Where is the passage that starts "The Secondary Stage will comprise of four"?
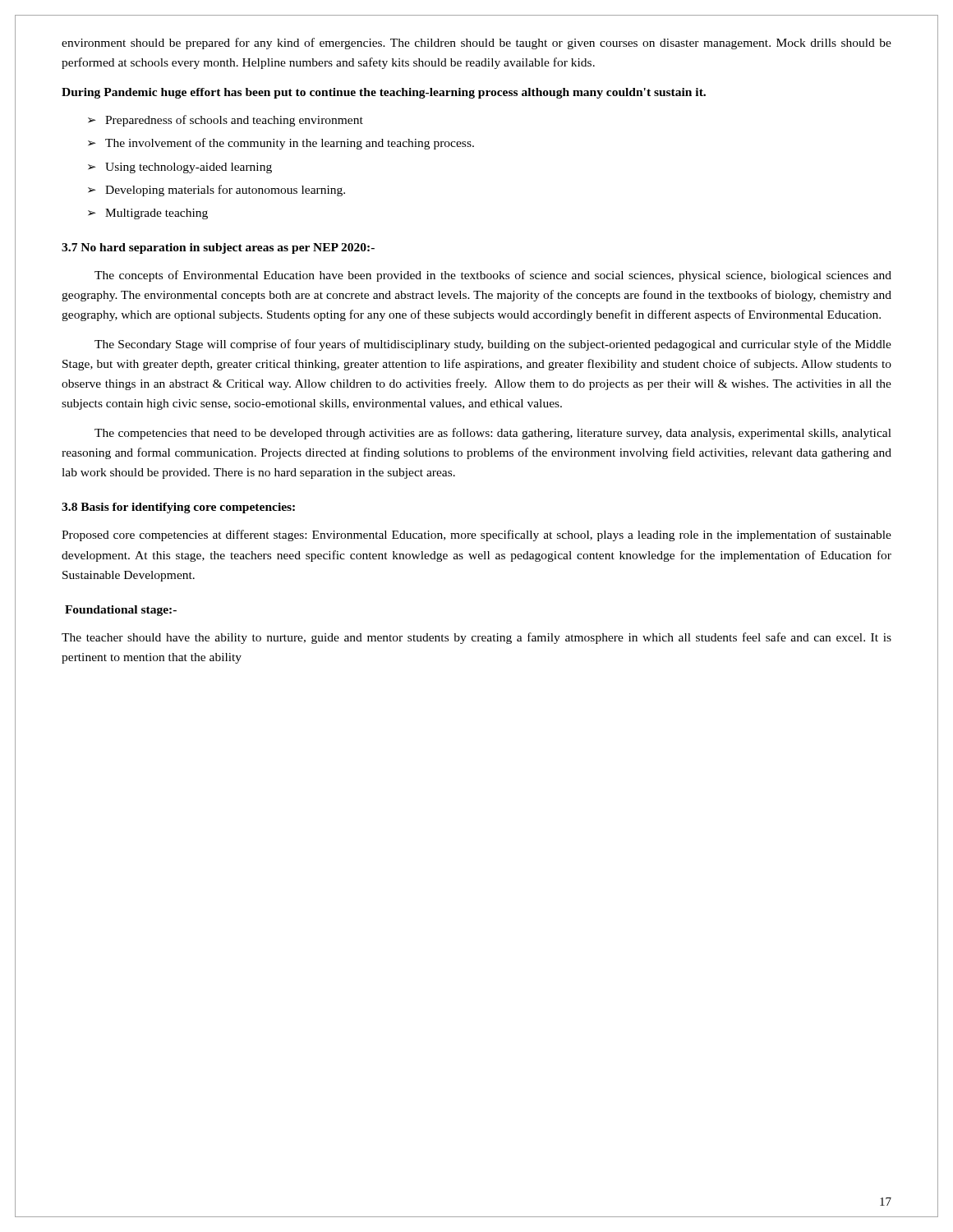 coord(476,374)
